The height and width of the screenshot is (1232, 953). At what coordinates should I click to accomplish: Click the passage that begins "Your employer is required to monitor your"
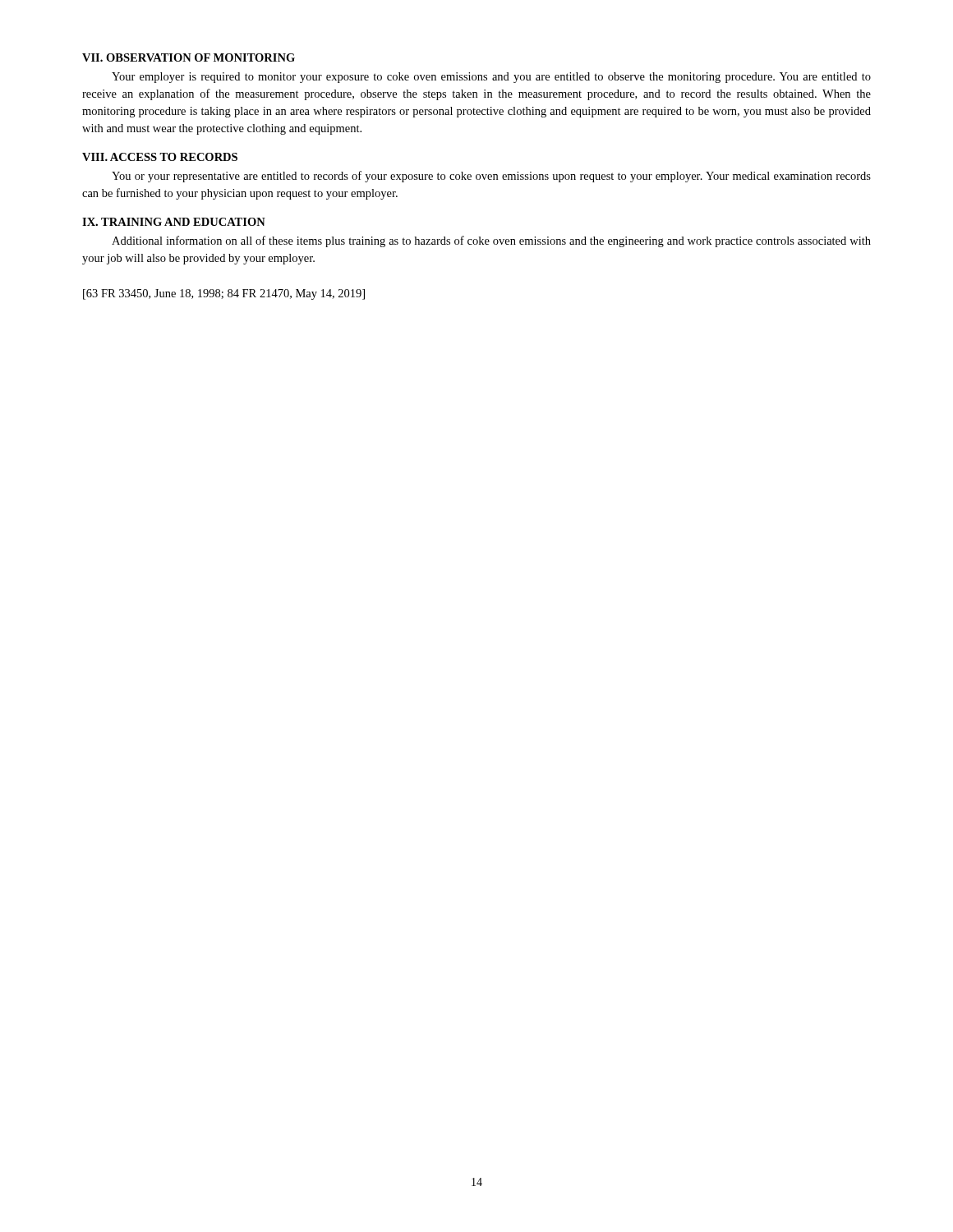476,102
